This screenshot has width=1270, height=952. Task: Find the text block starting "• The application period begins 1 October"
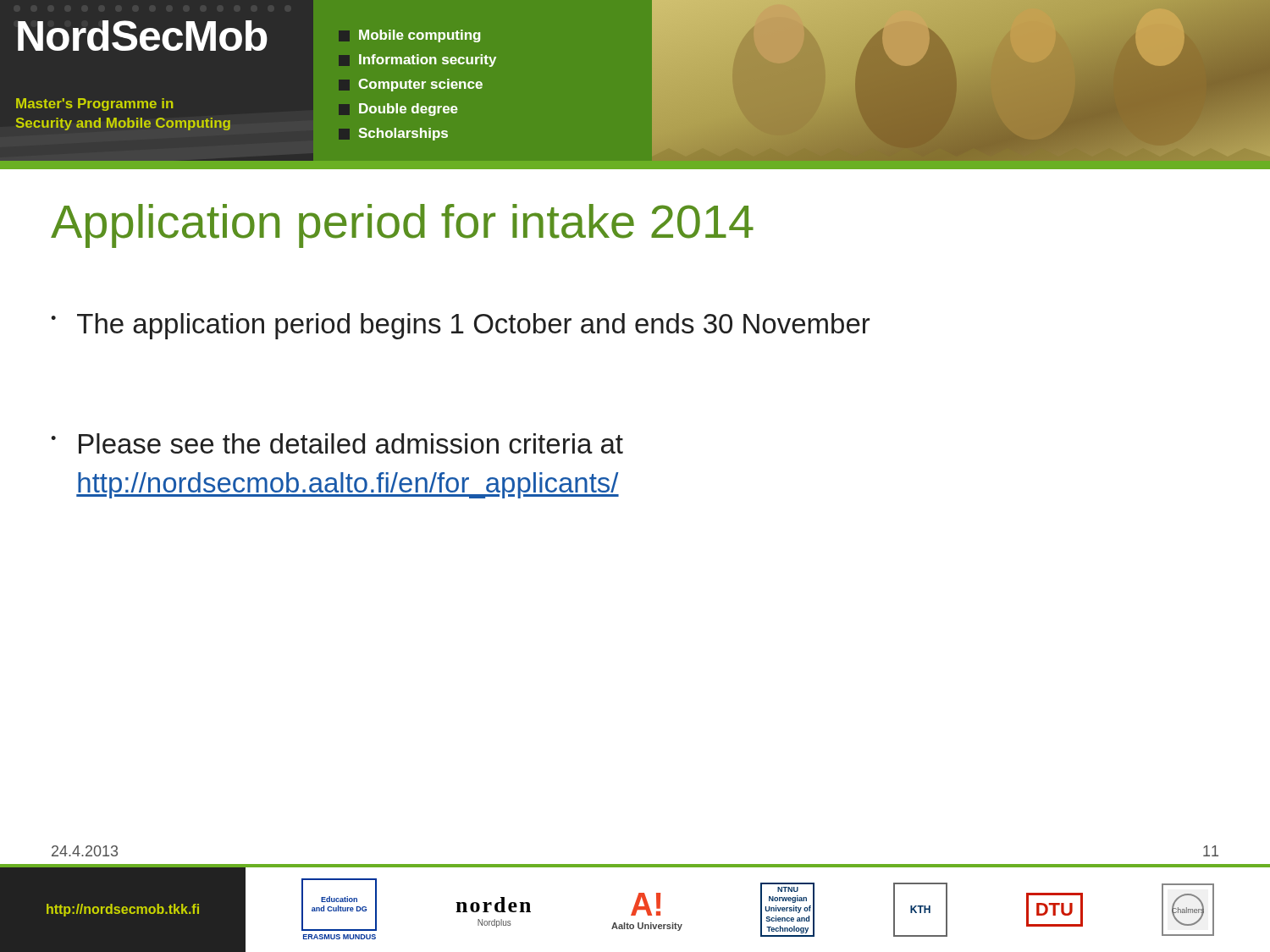(635, 324)
